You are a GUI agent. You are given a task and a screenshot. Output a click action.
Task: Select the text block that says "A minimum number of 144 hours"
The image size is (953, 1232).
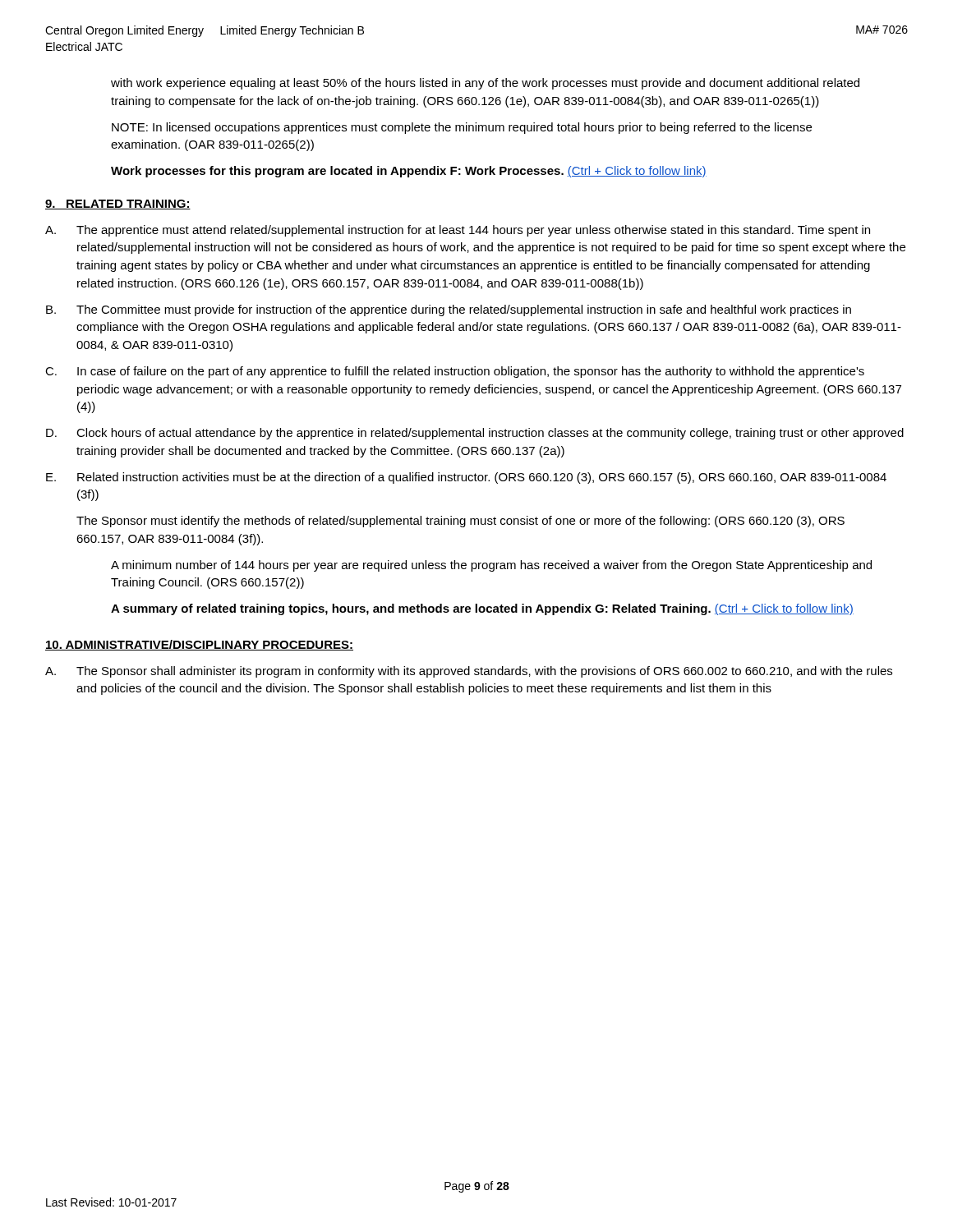[497, 573]
